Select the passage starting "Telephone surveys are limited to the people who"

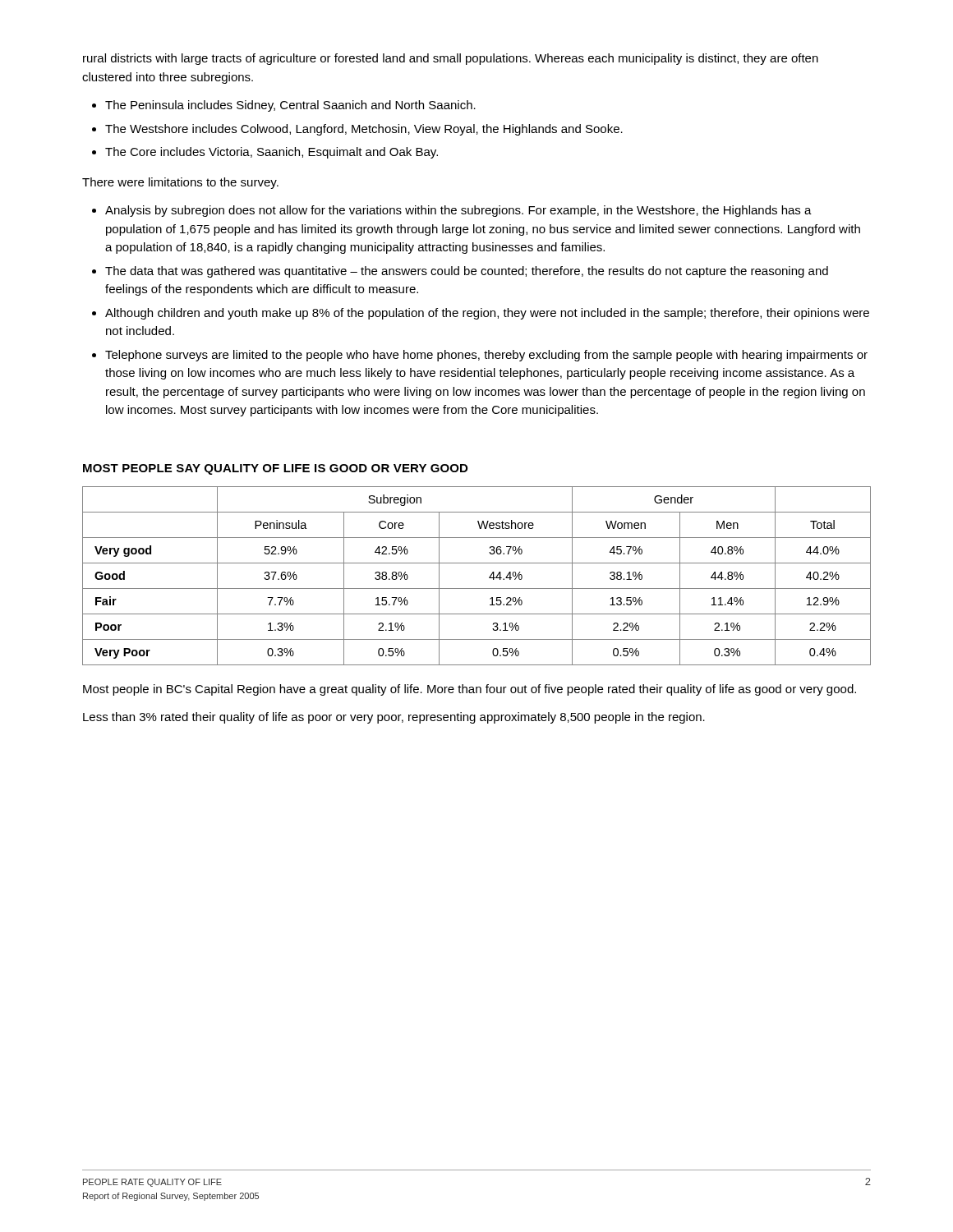tap(486, 382)
